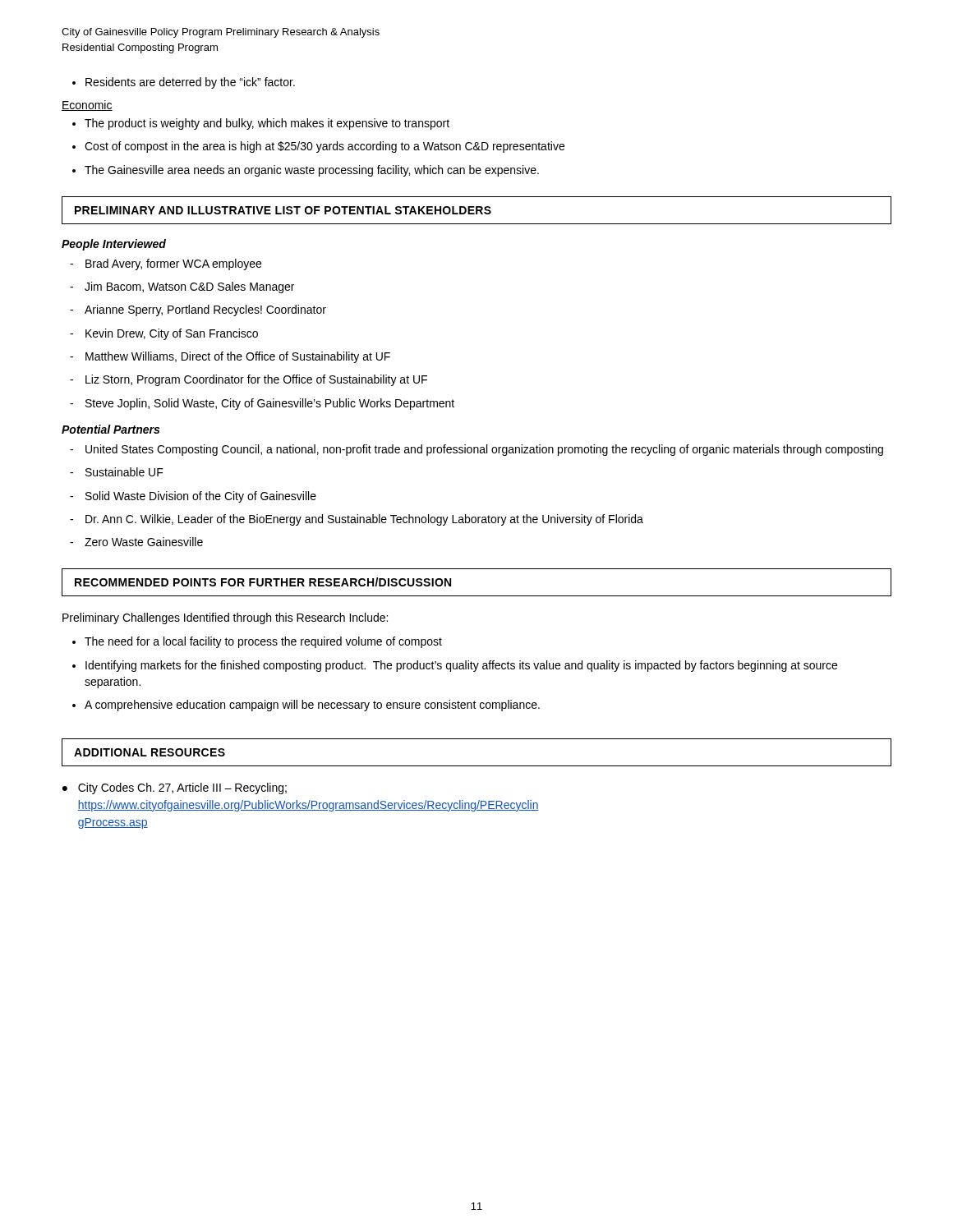Point to the block beginning "United States Composting Council, a national, non-profit trade"
The image size is (953, 1232).
[476, 449]
